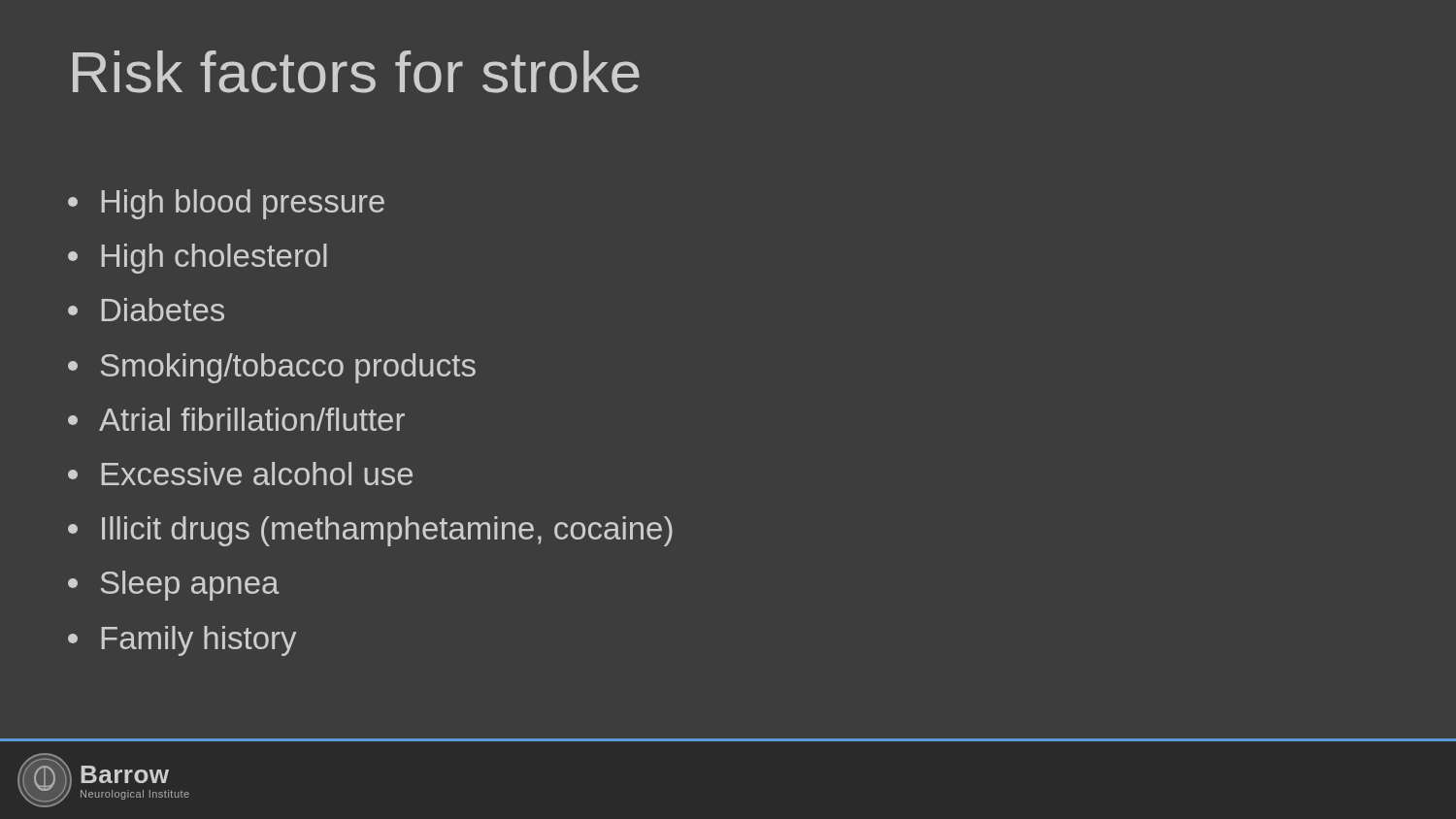This screenshot has width=1456, height=819.
Task: Where does it say "High blood pressure"?
Action: click(x=227, y=201)
